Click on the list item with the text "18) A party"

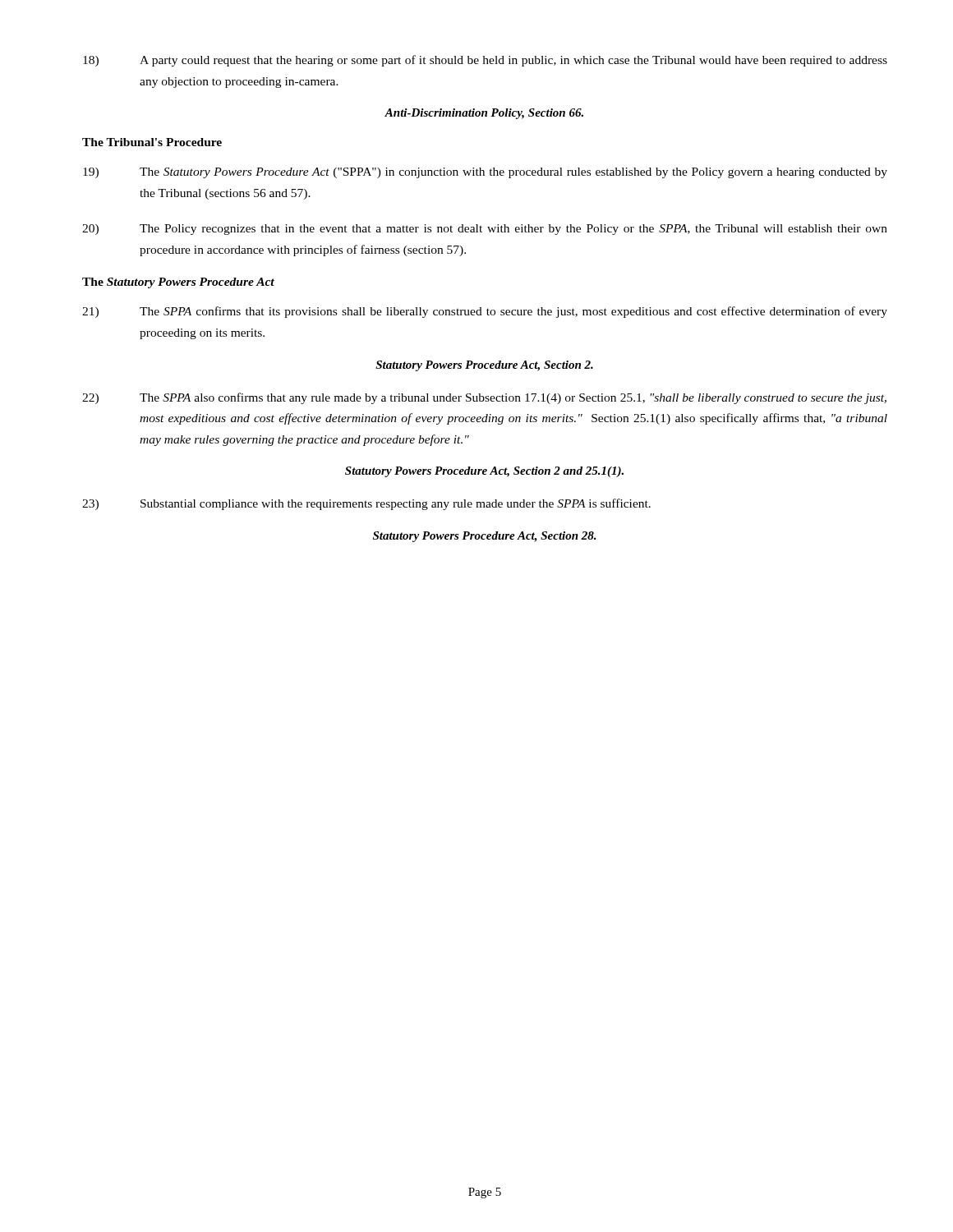click(485, 70)
